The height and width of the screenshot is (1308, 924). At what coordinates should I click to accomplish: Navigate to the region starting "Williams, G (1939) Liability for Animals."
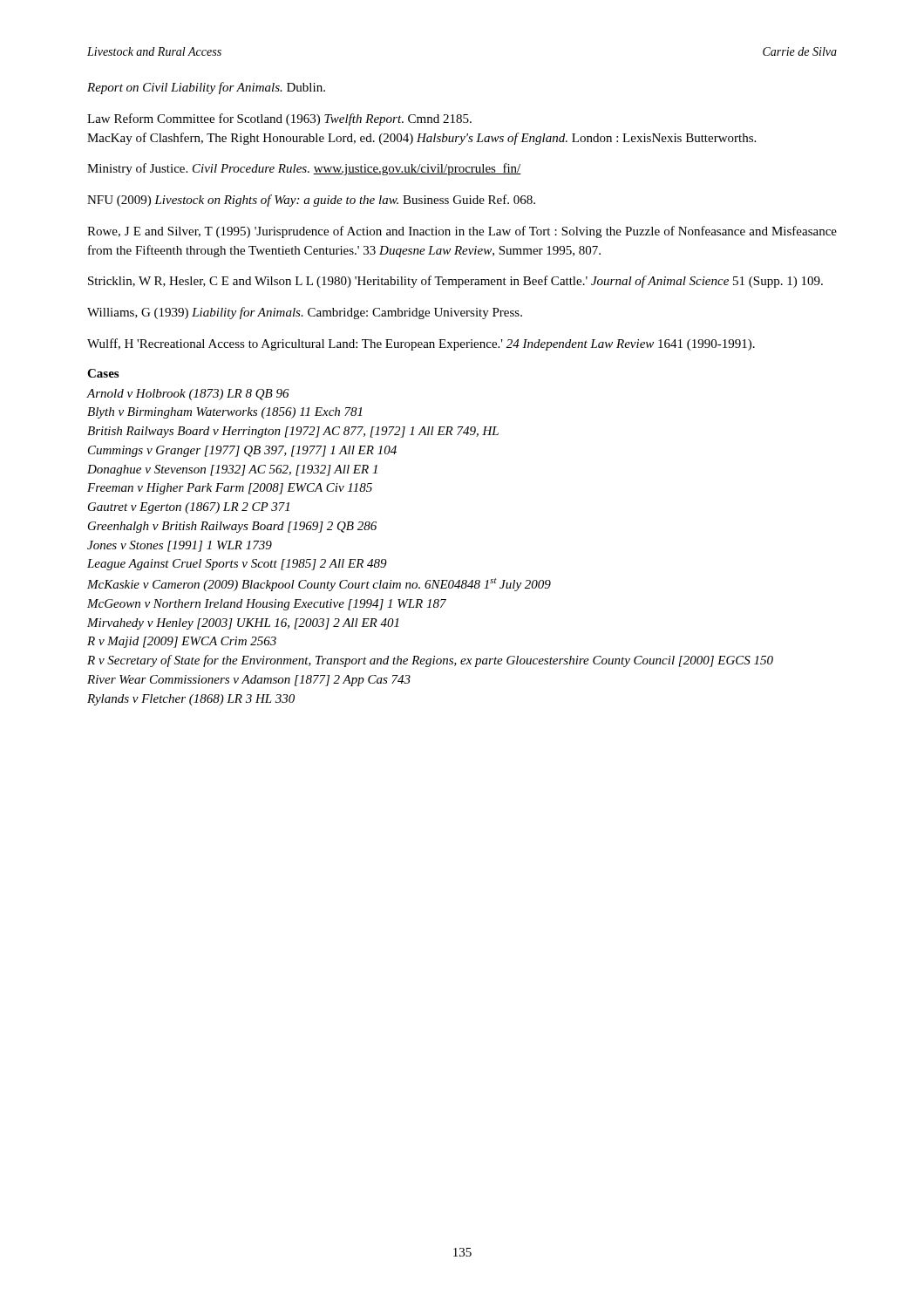(x=305, y=312)
